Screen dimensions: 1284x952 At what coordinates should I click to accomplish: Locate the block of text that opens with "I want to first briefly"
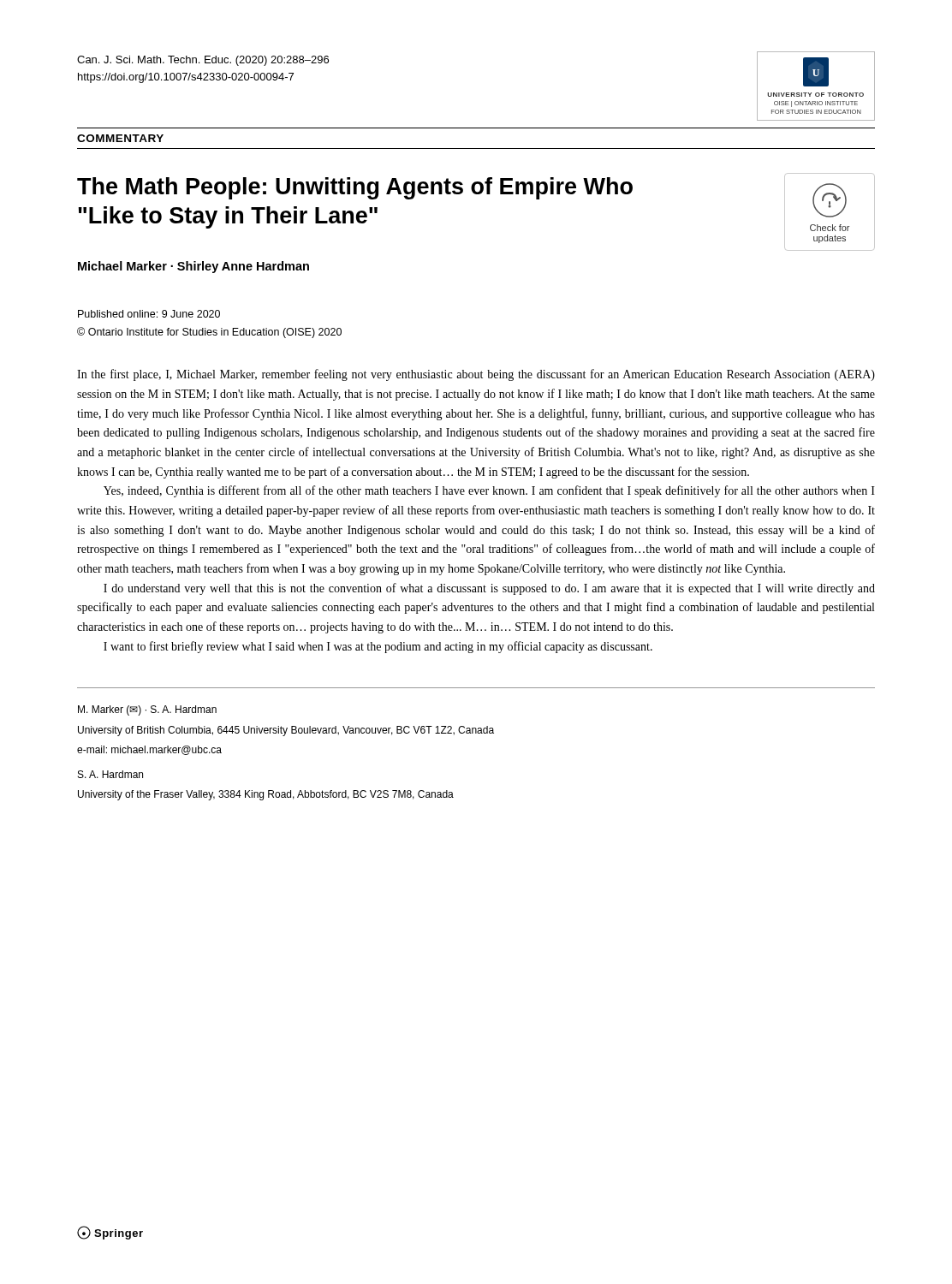pyautogui.click(x=476, y=647)
